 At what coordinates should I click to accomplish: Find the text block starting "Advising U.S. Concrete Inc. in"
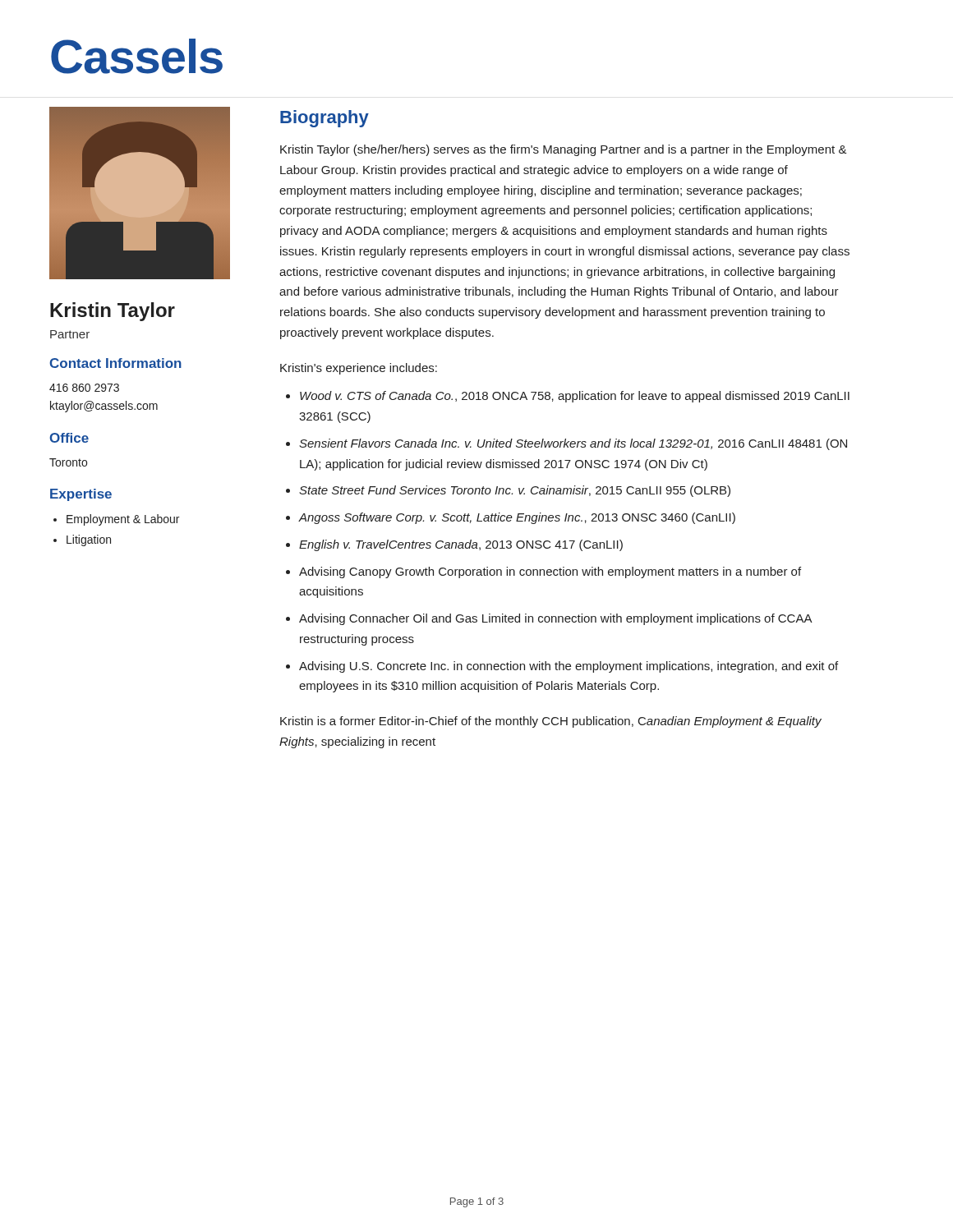(x=569, y=675)
